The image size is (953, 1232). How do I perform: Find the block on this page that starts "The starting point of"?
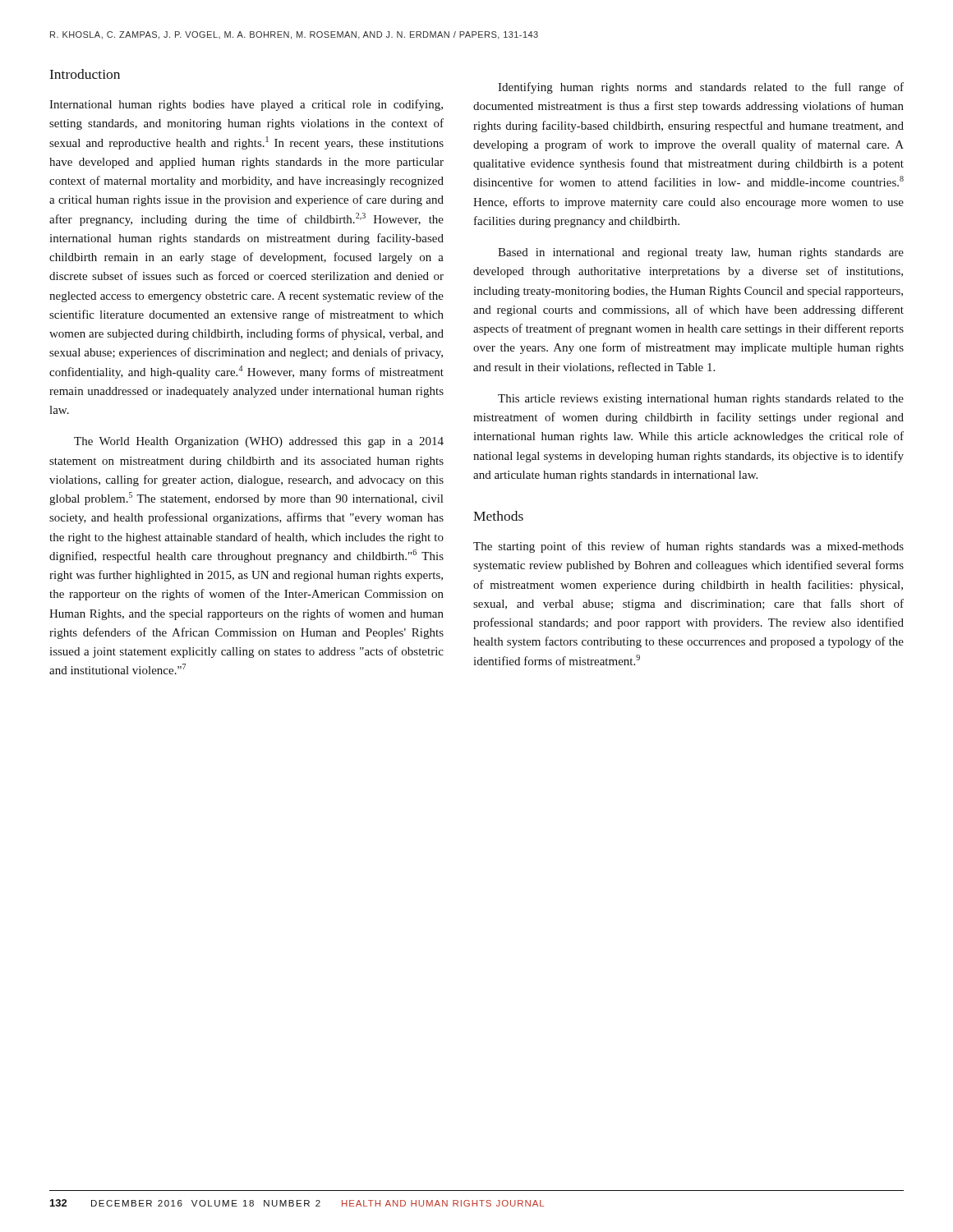[688, 604]
